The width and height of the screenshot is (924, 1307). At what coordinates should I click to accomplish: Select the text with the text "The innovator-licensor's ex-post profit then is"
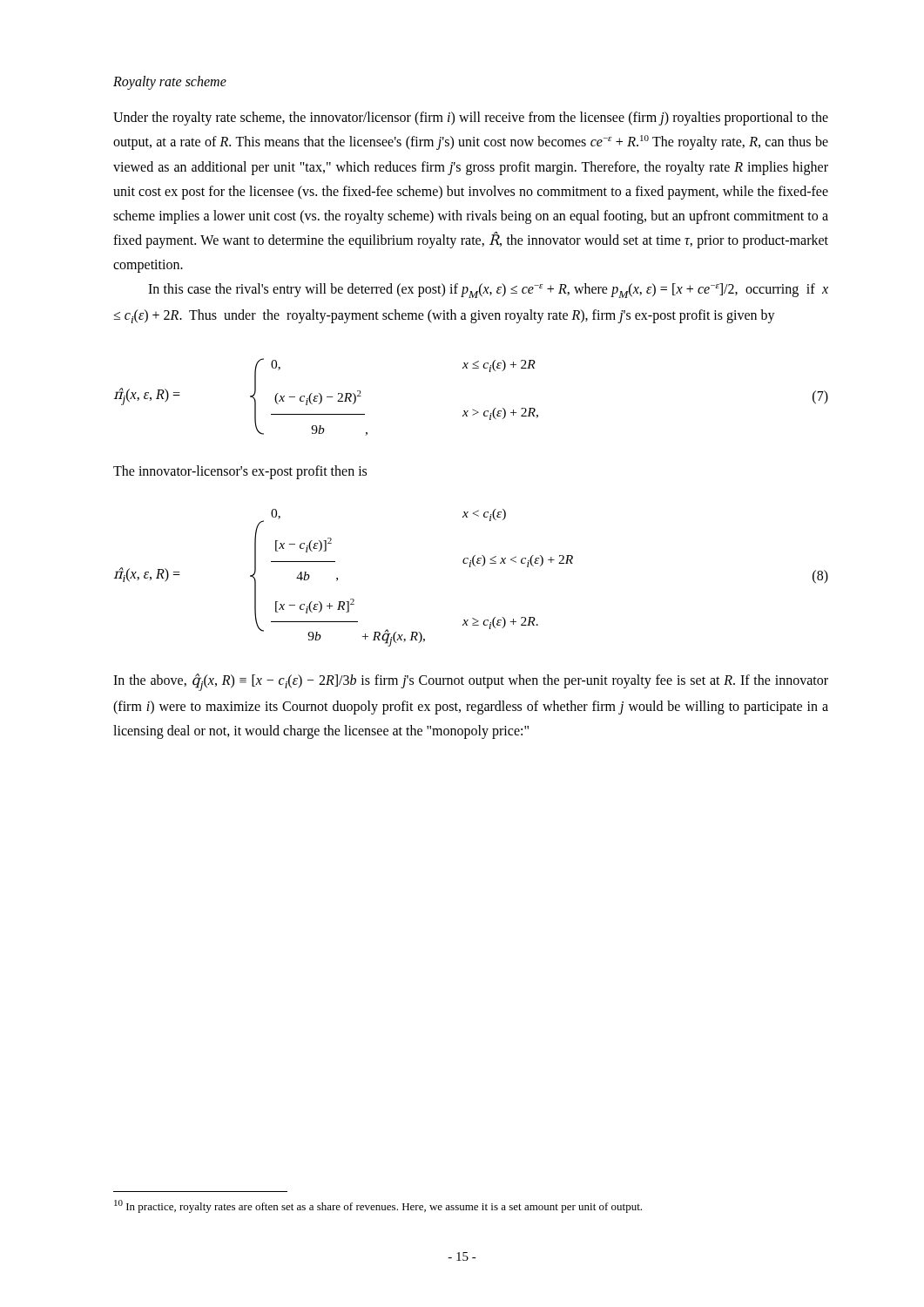240,472
